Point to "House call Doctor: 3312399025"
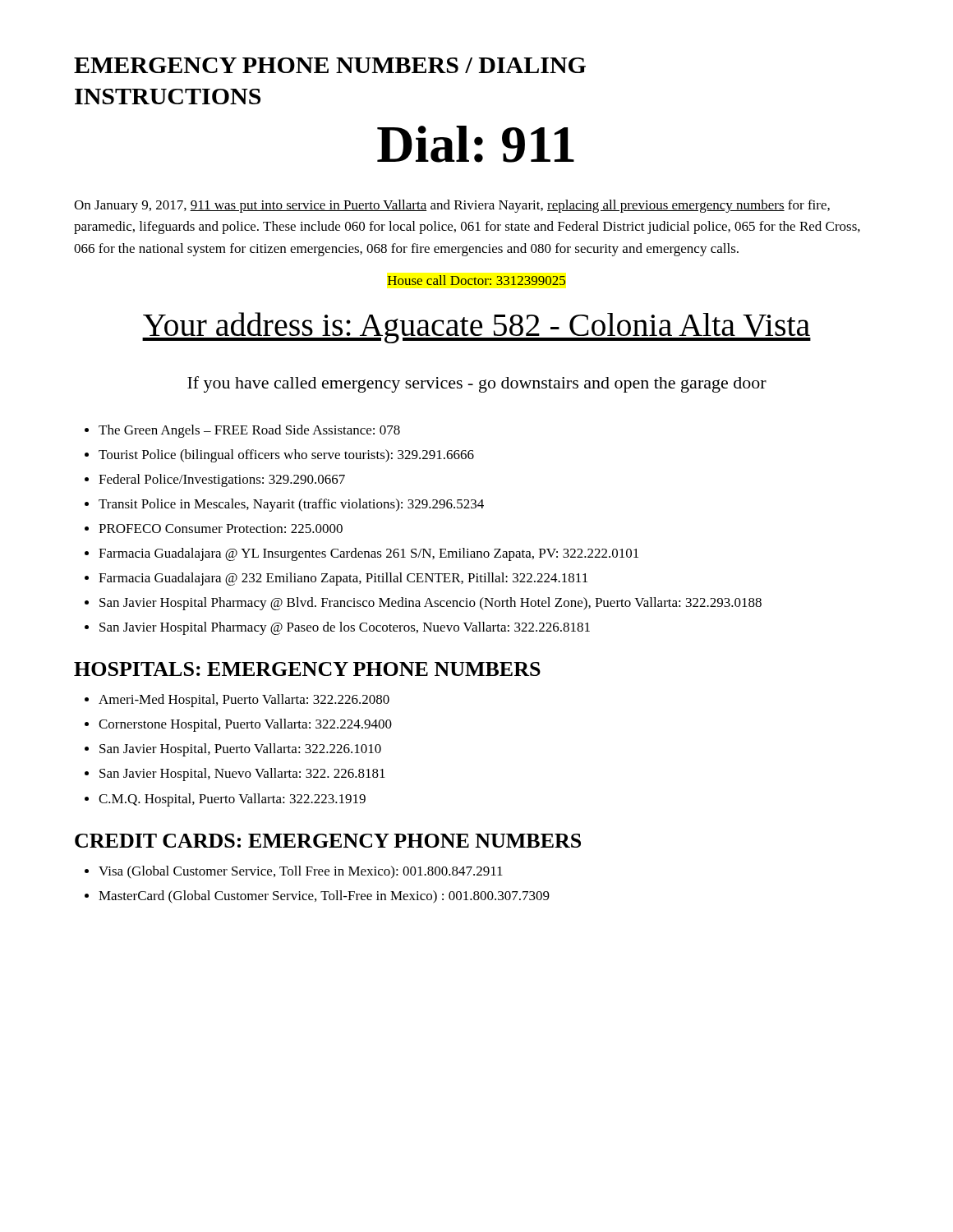953x1232 pixels. [x=476, y=281]
